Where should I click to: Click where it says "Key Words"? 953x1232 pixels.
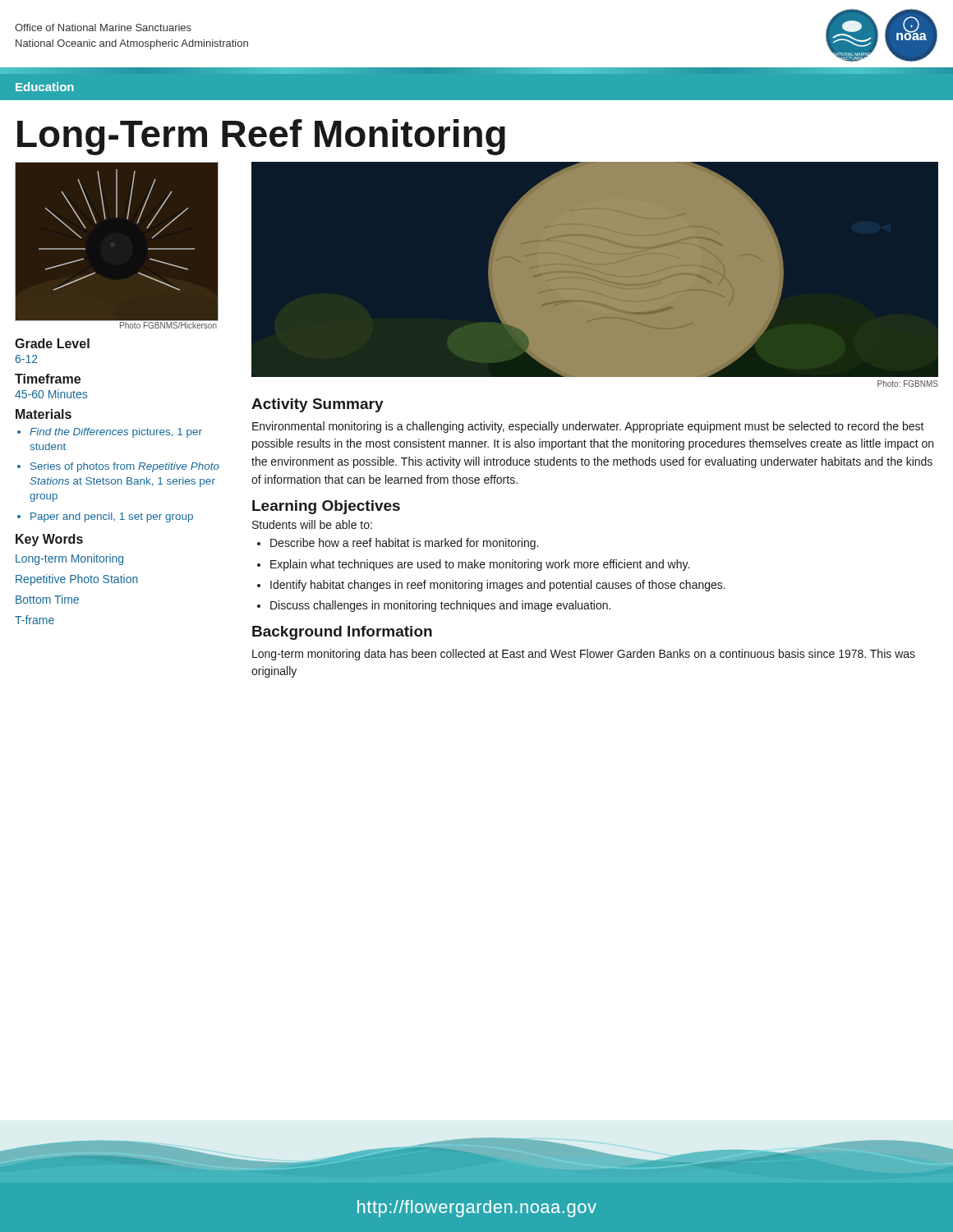tap(49, 539)
